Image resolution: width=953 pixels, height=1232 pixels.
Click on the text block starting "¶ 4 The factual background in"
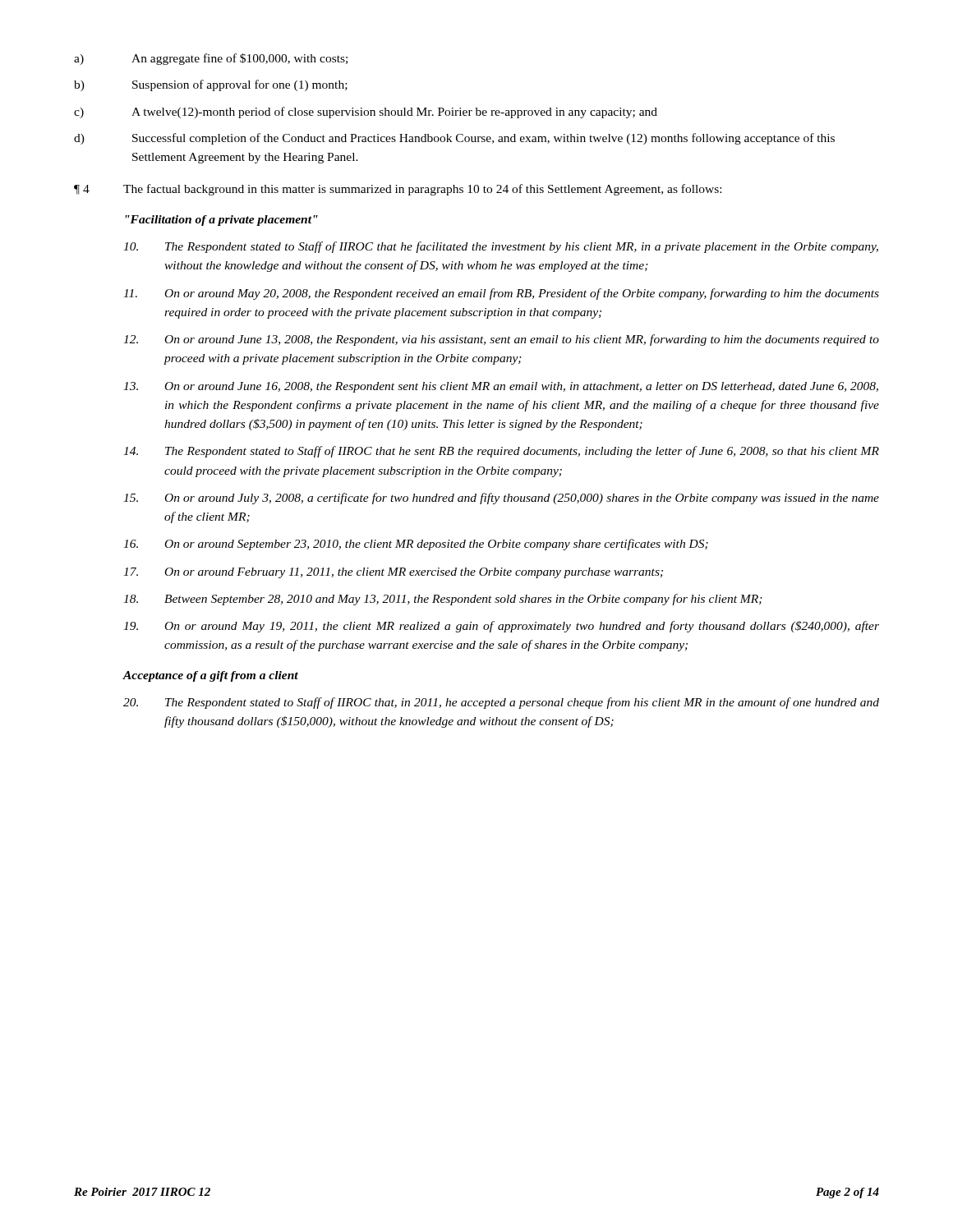point(476,189)
